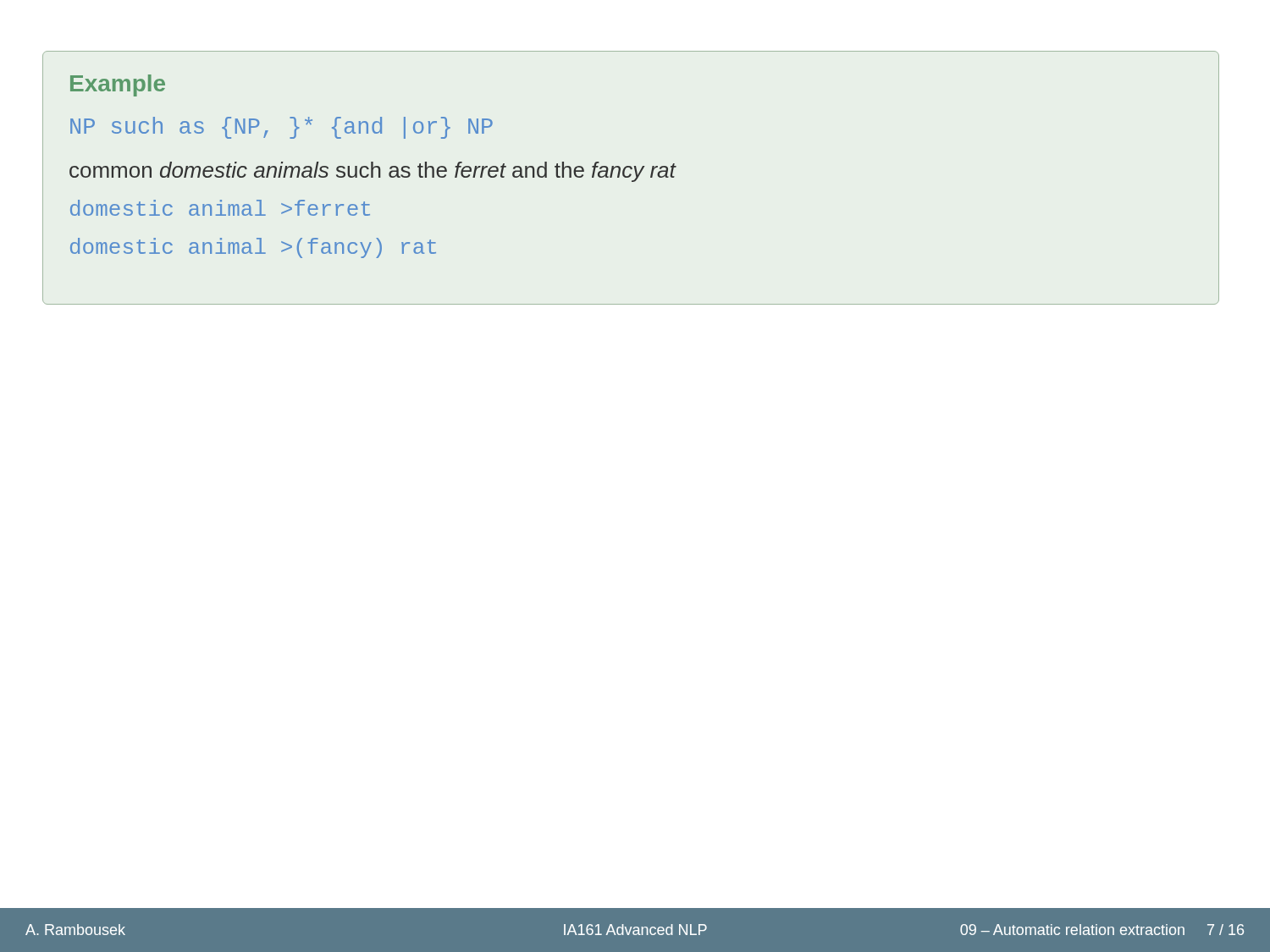The image size is (1270, 952).
Task: Where is the passage that starts "common domestic animals such as the ferret and"?
Action: pyautogui.click(x=372, y=170)
